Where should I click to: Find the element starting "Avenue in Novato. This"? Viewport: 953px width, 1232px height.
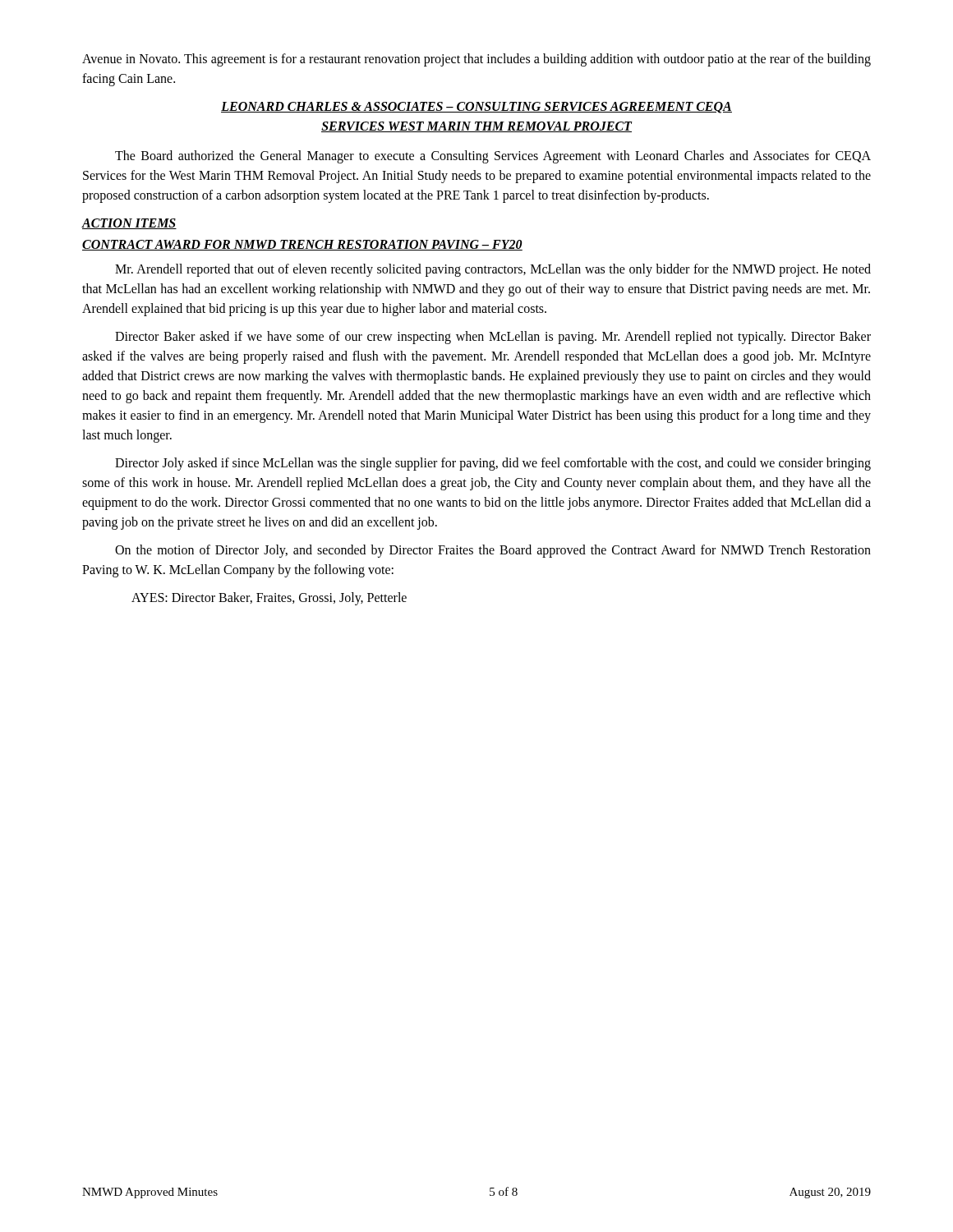click(476, 69)
